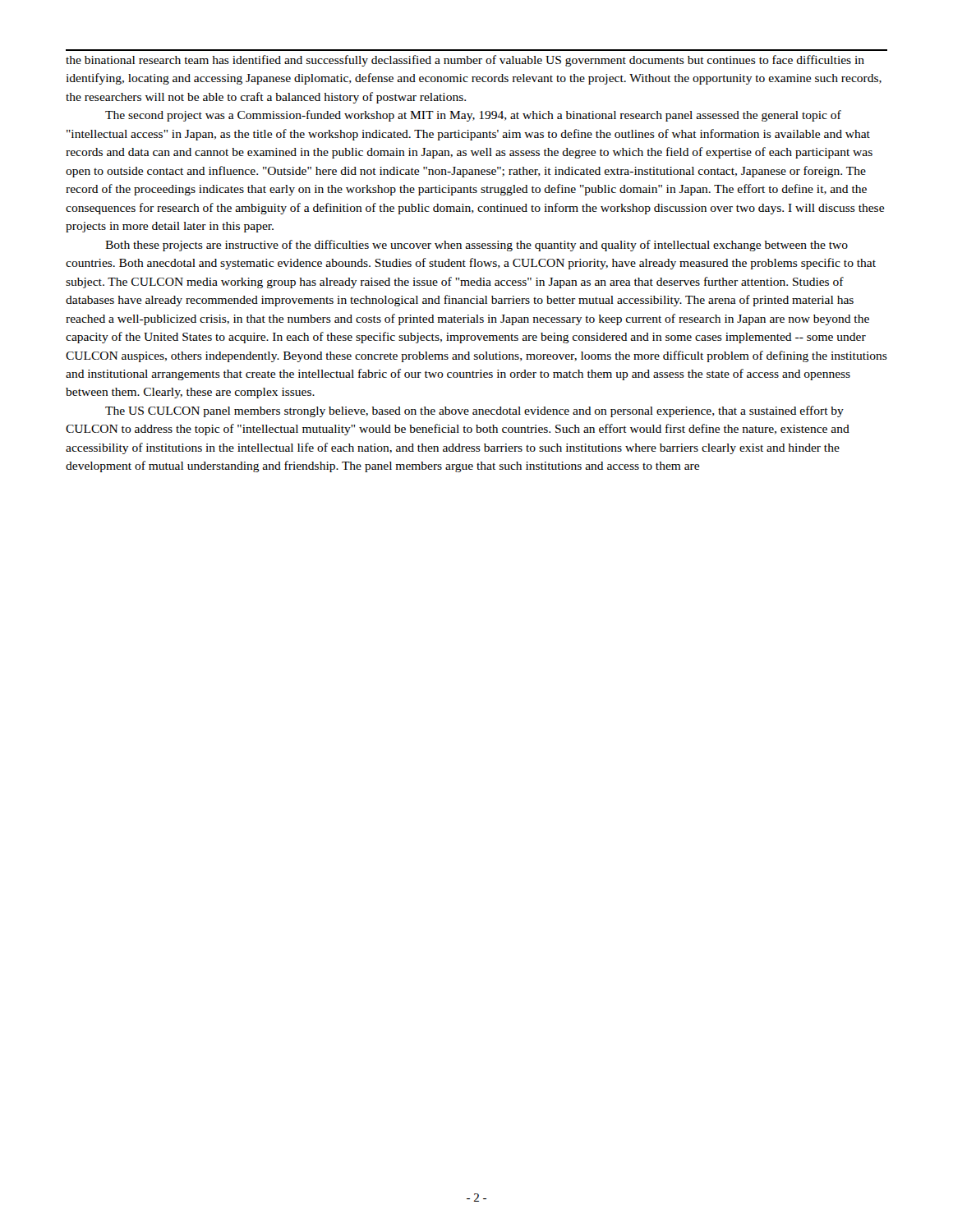Find the block on this page that starts "the binational research team has identified and successfully"
This screenshot has width=953, height=1232.
476,79
